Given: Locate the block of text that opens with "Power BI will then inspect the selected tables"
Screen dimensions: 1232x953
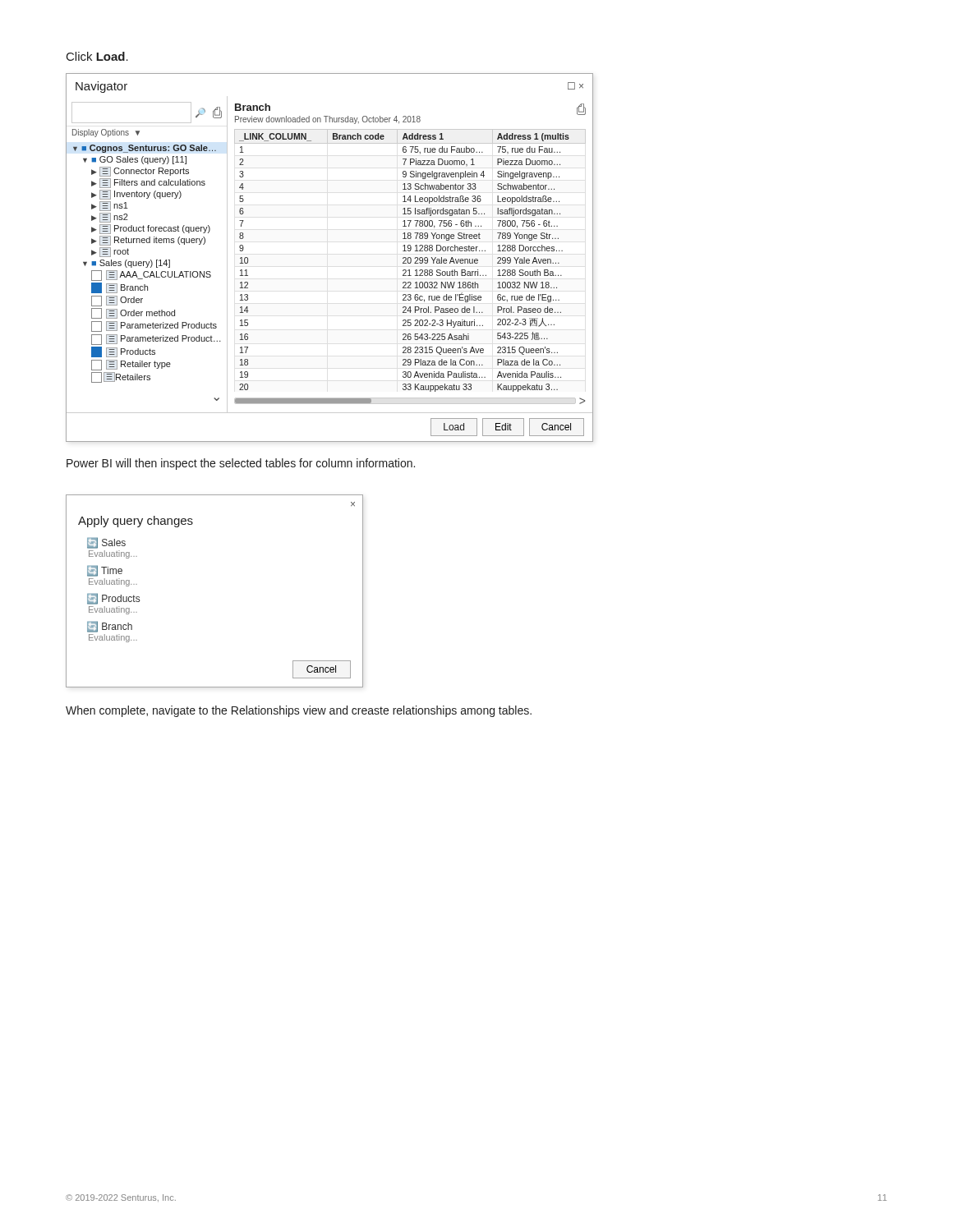Looking at the screenshot, I should pos(241,463).
